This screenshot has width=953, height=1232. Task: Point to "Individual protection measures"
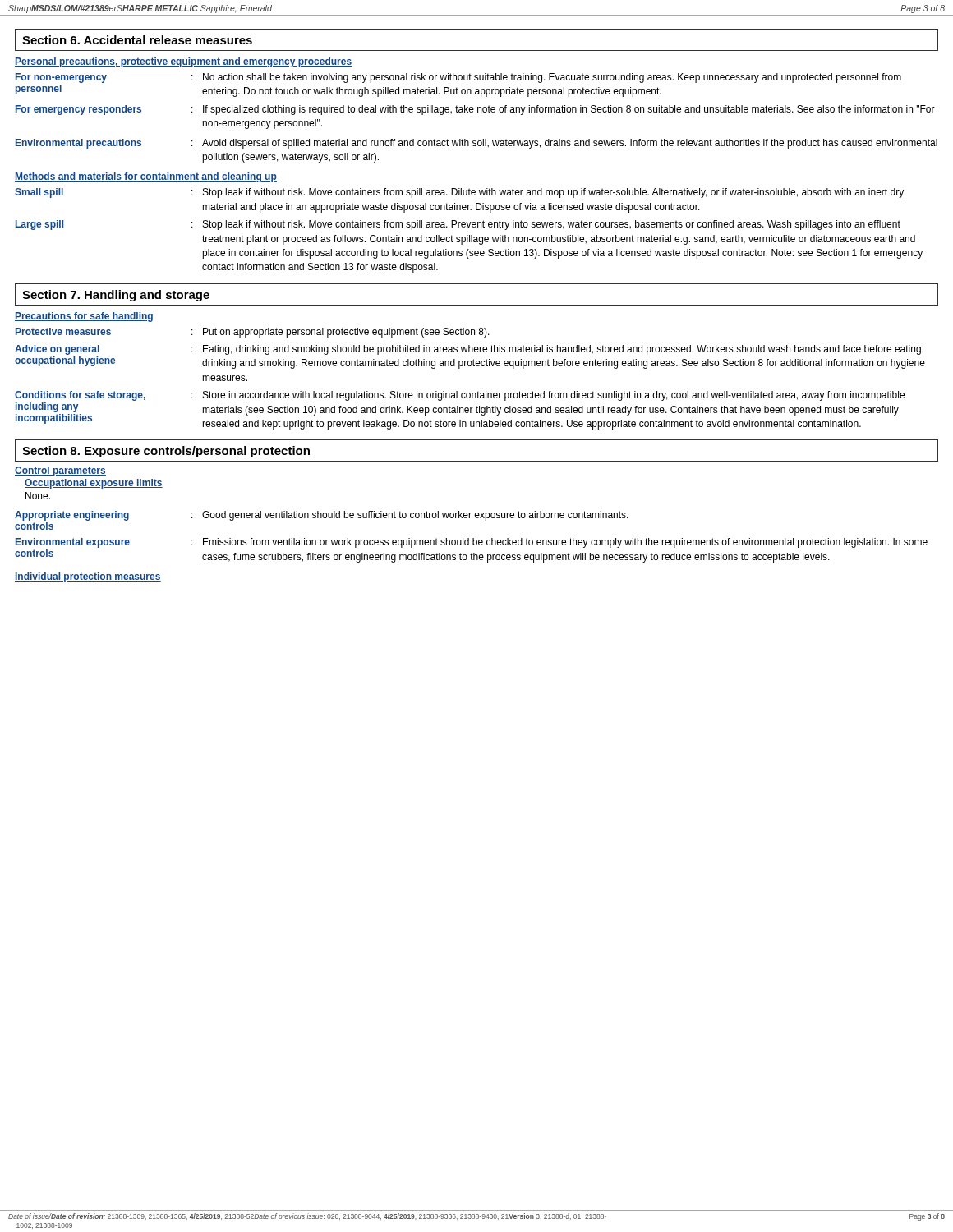[x=88, y=577]
